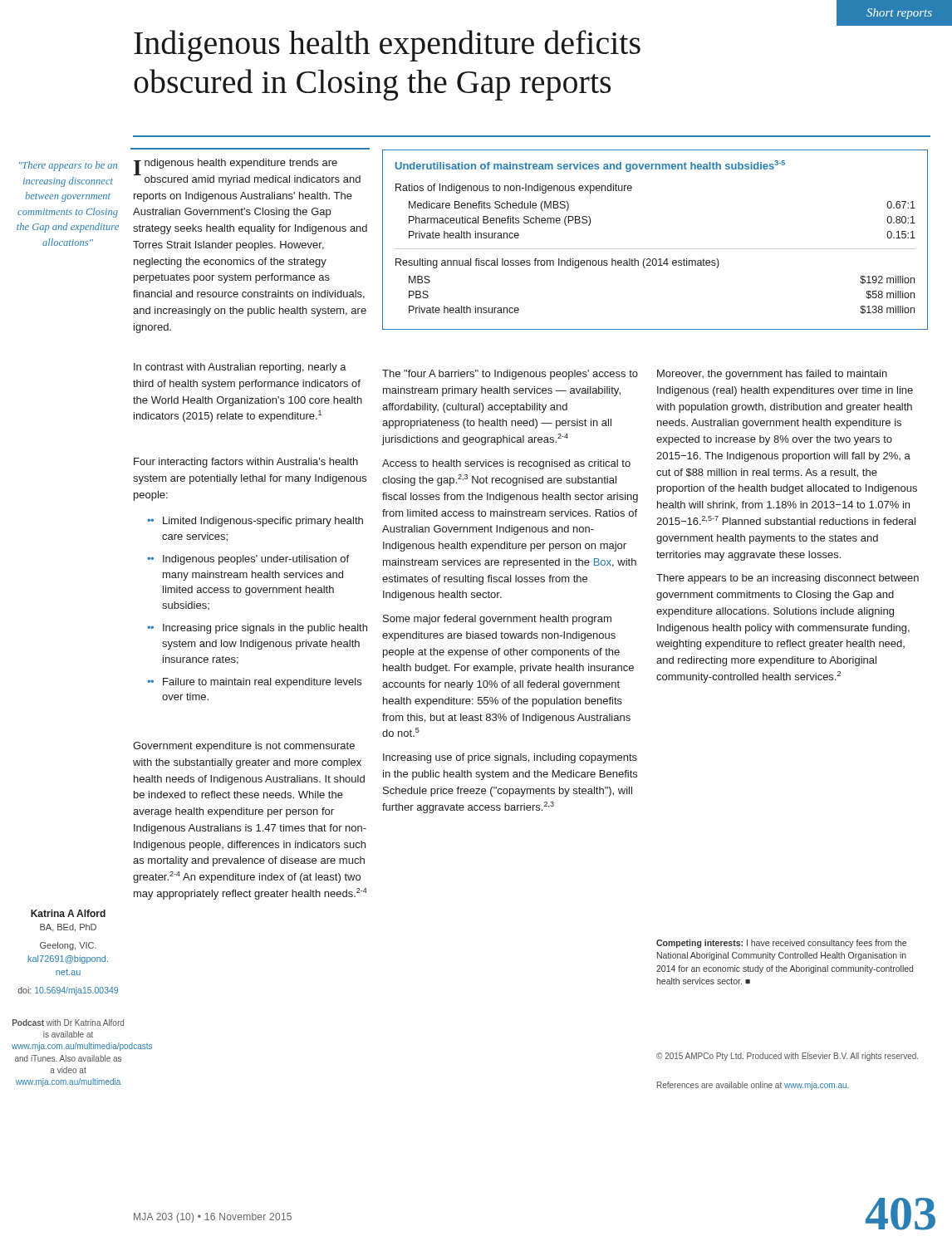Find the block on this page that starts "Moreover, the government has failed to maintain Indigenous"
This screenshot has height=1246, width=952.
pyautogui.click(x=789, y=525)
